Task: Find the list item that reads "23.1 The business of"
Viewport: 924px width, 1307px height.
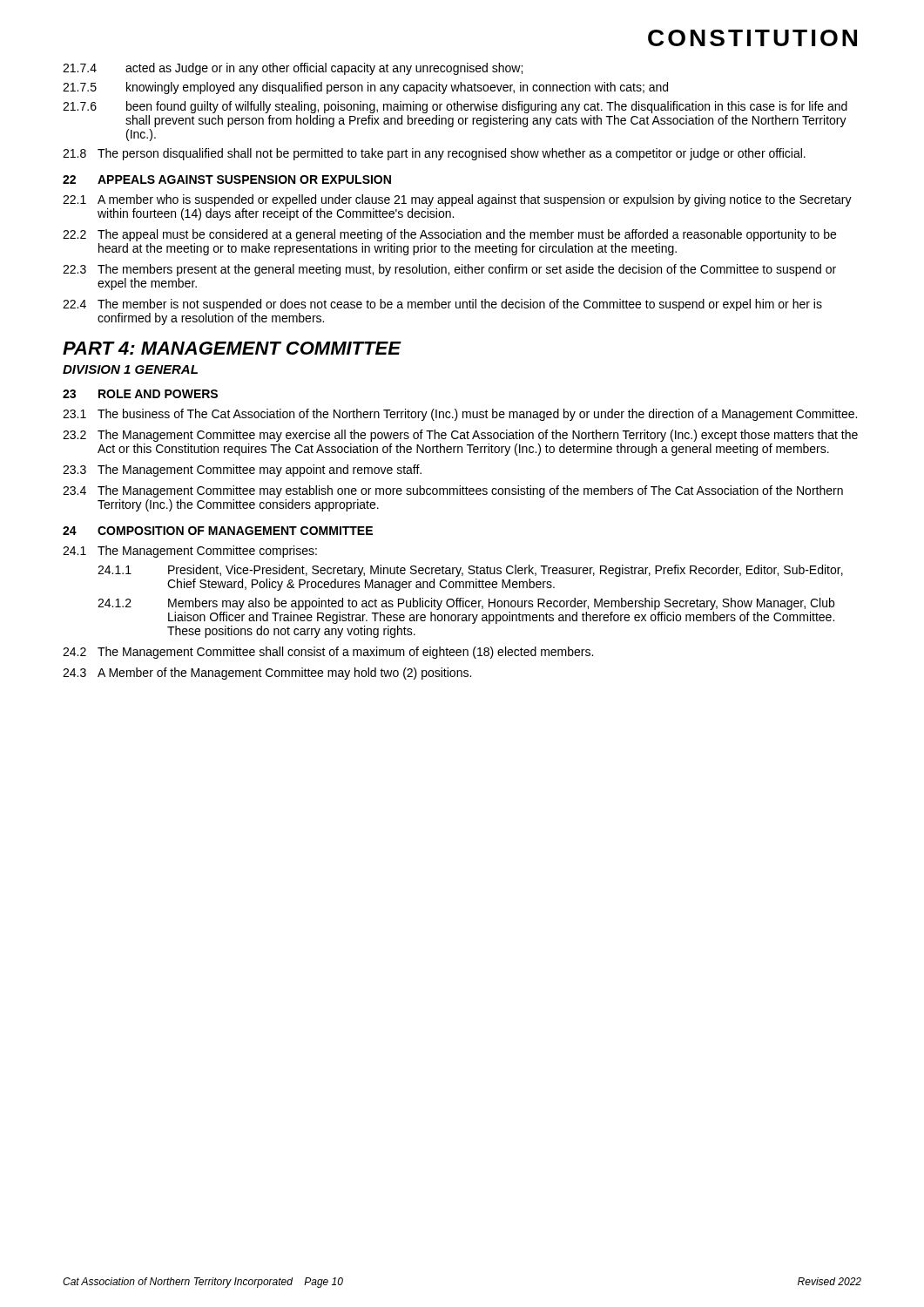Action: [460, 414]
